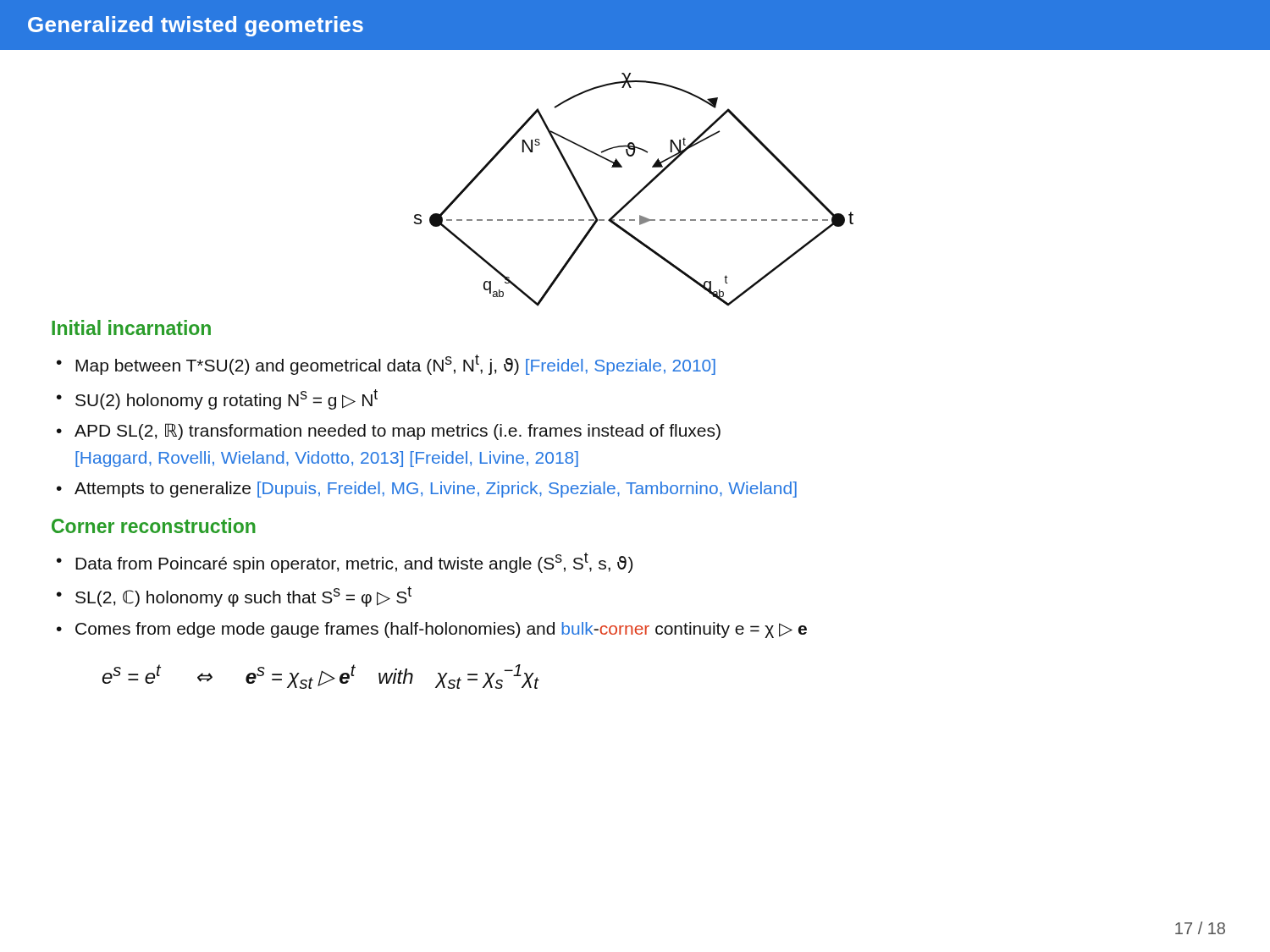The width and height of the screenshot is (1270, 952).
Task: Select the passage starting "• Attempts to generalize [Dupuis,"
Action: [x=427, y=488]
